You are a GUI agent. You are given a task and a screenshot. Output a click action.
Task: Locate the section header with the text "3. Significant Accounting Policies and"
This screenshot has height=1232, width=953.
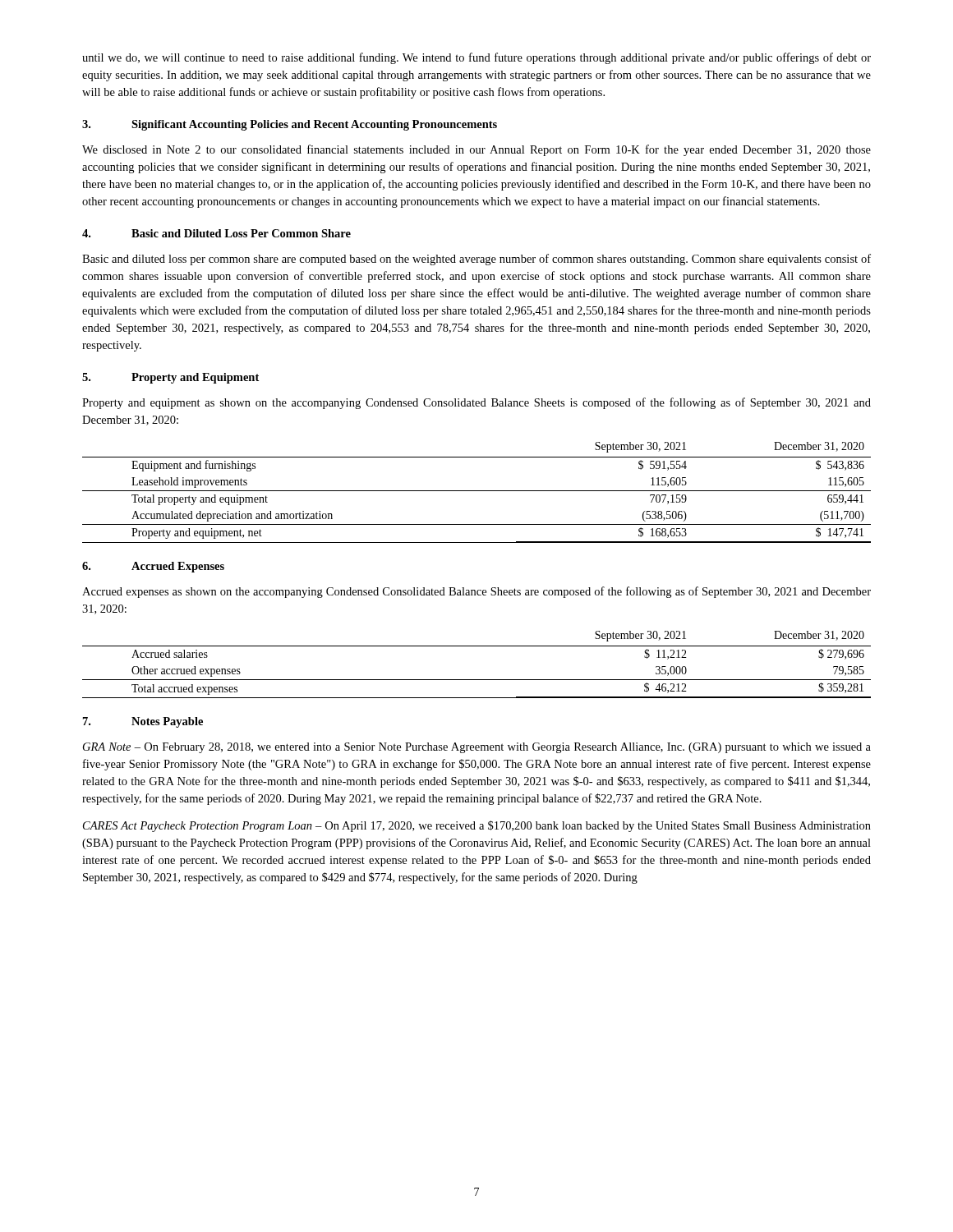pyautogui.click(x=290, y=124)
